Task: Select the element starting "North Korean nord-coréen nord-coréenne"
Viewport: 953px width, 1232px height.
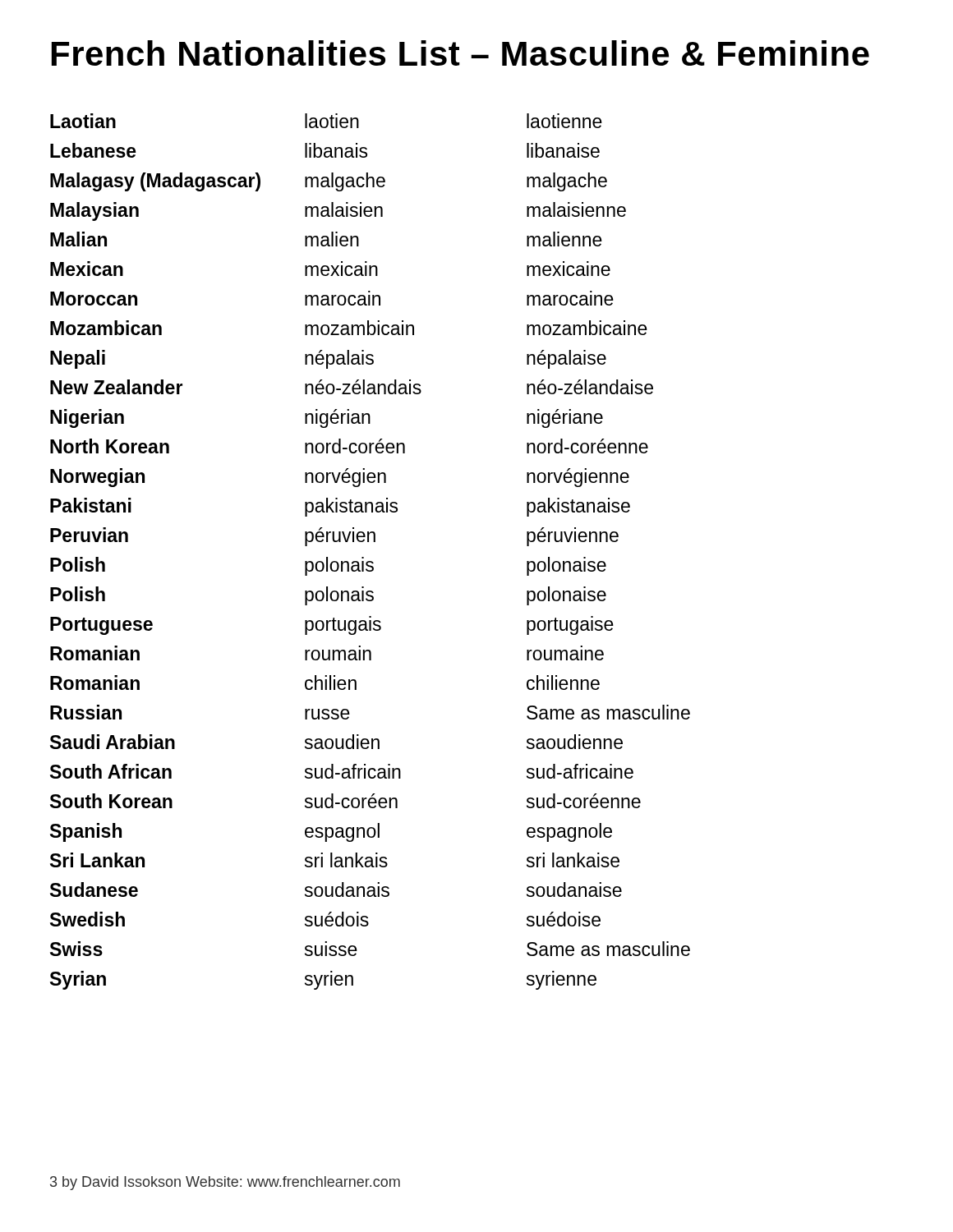Action: click(x=349, y=447)
